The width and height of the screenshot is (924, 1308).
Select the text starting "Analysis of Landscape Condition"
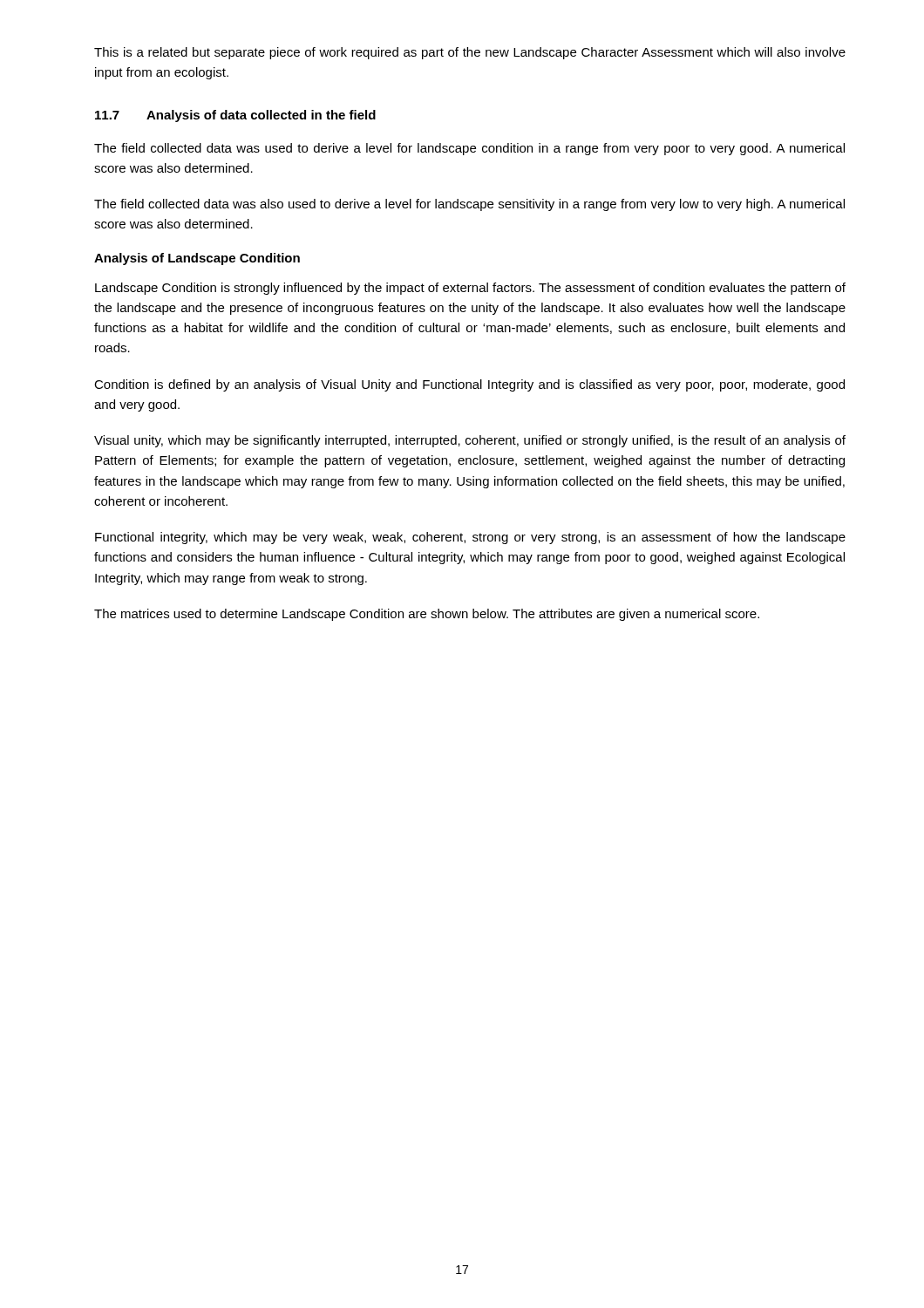tap(197, 257)
